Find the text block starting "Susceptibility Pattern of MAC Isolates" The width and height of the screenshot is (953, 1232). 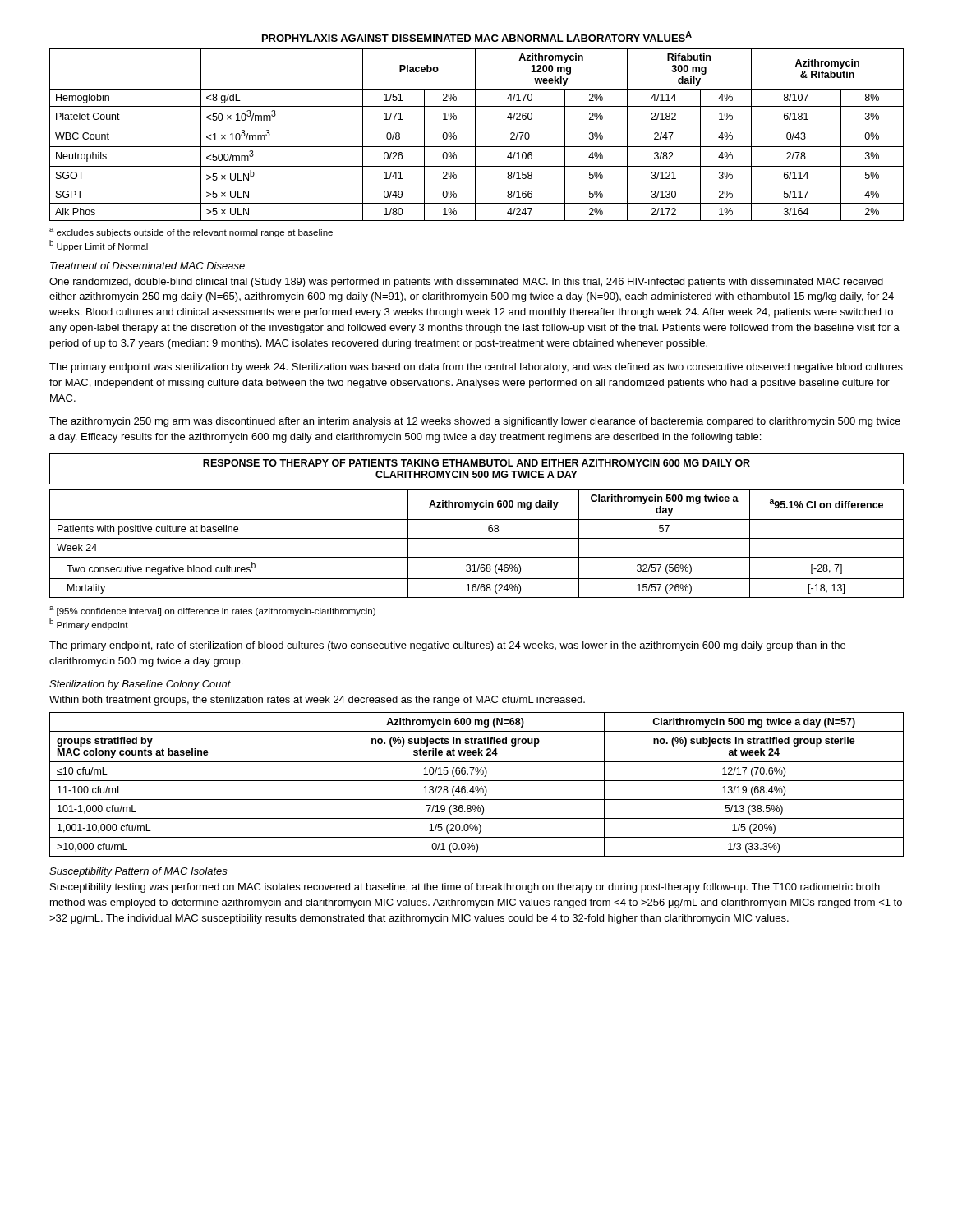tap(138, 871)
